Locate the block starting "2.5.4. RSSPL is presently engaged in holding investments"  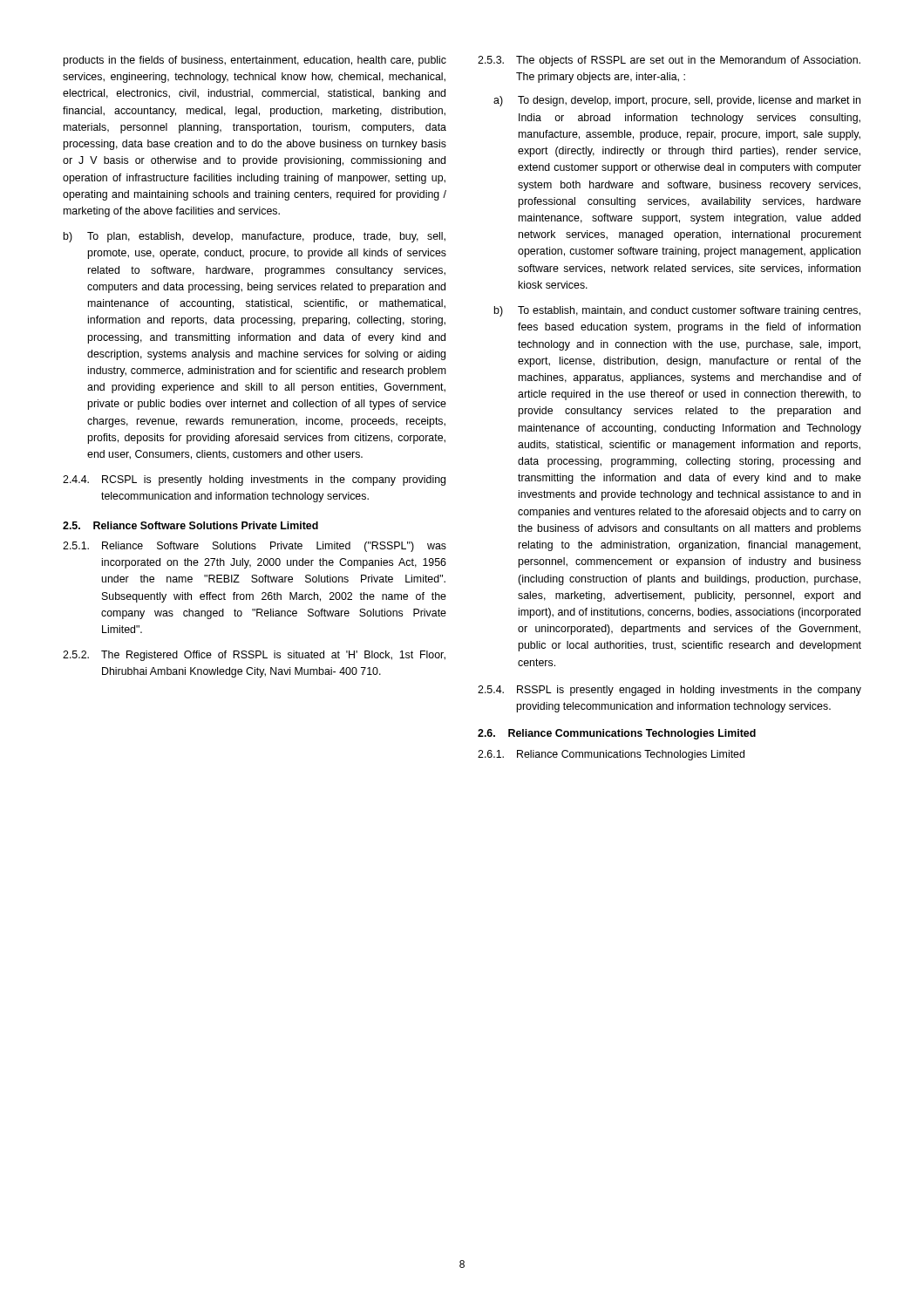(669, 699)
